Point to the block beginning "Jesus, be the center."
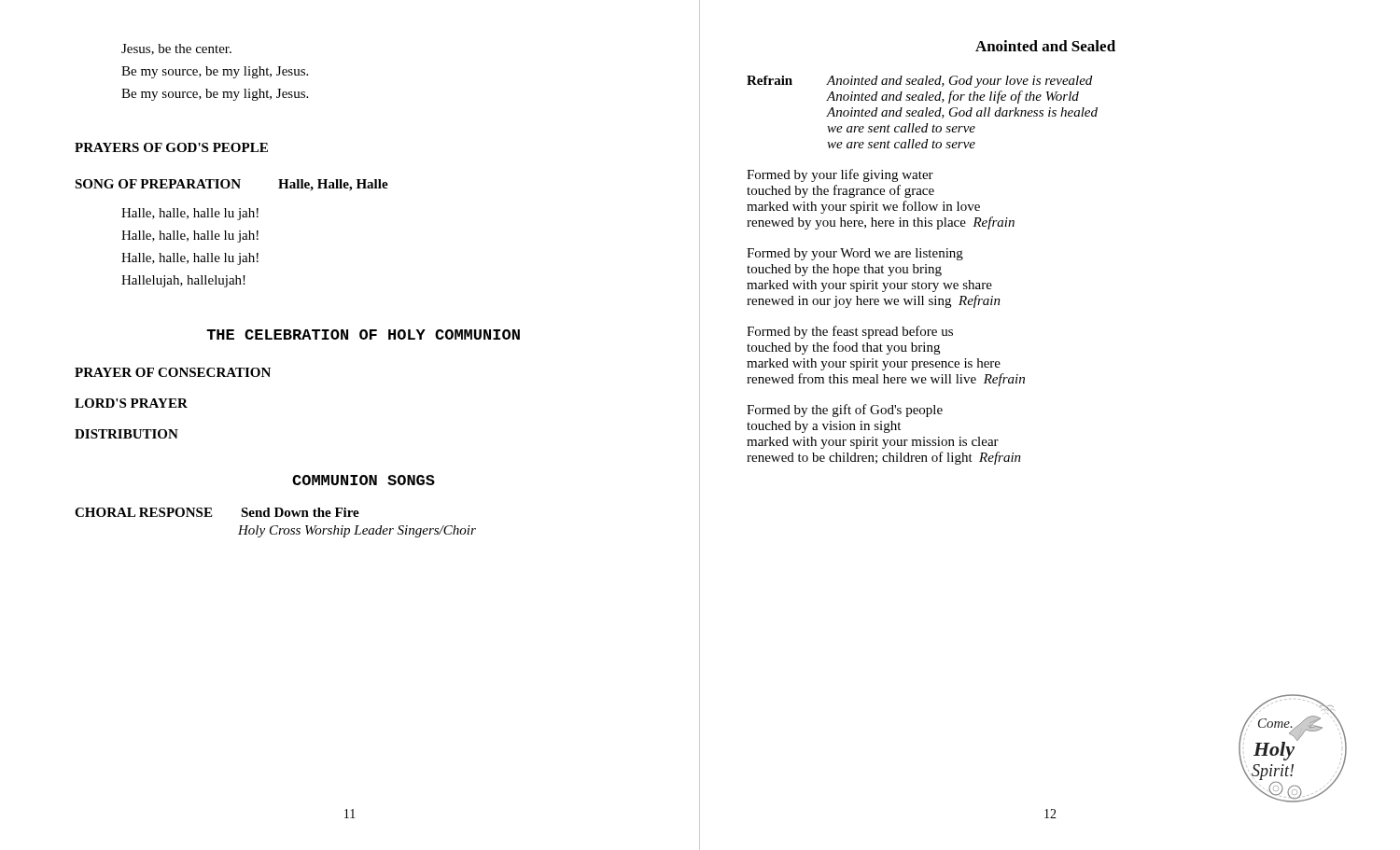The height and width of the screenshot is (850, 1400). [176, 49]
